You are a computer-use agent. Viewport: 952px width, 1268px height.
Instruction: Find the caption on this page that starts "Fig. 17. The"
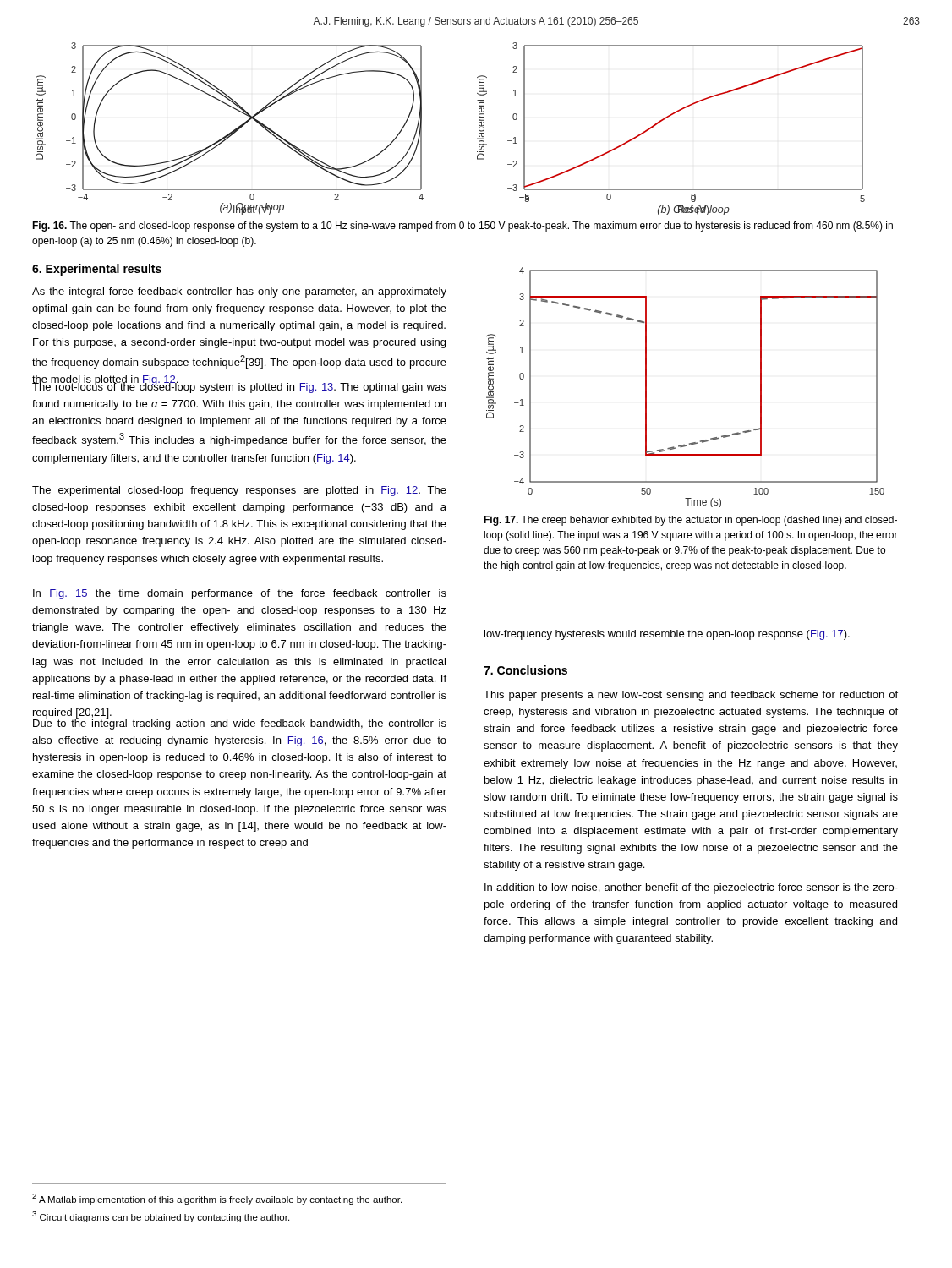click(x=690, y=543)
